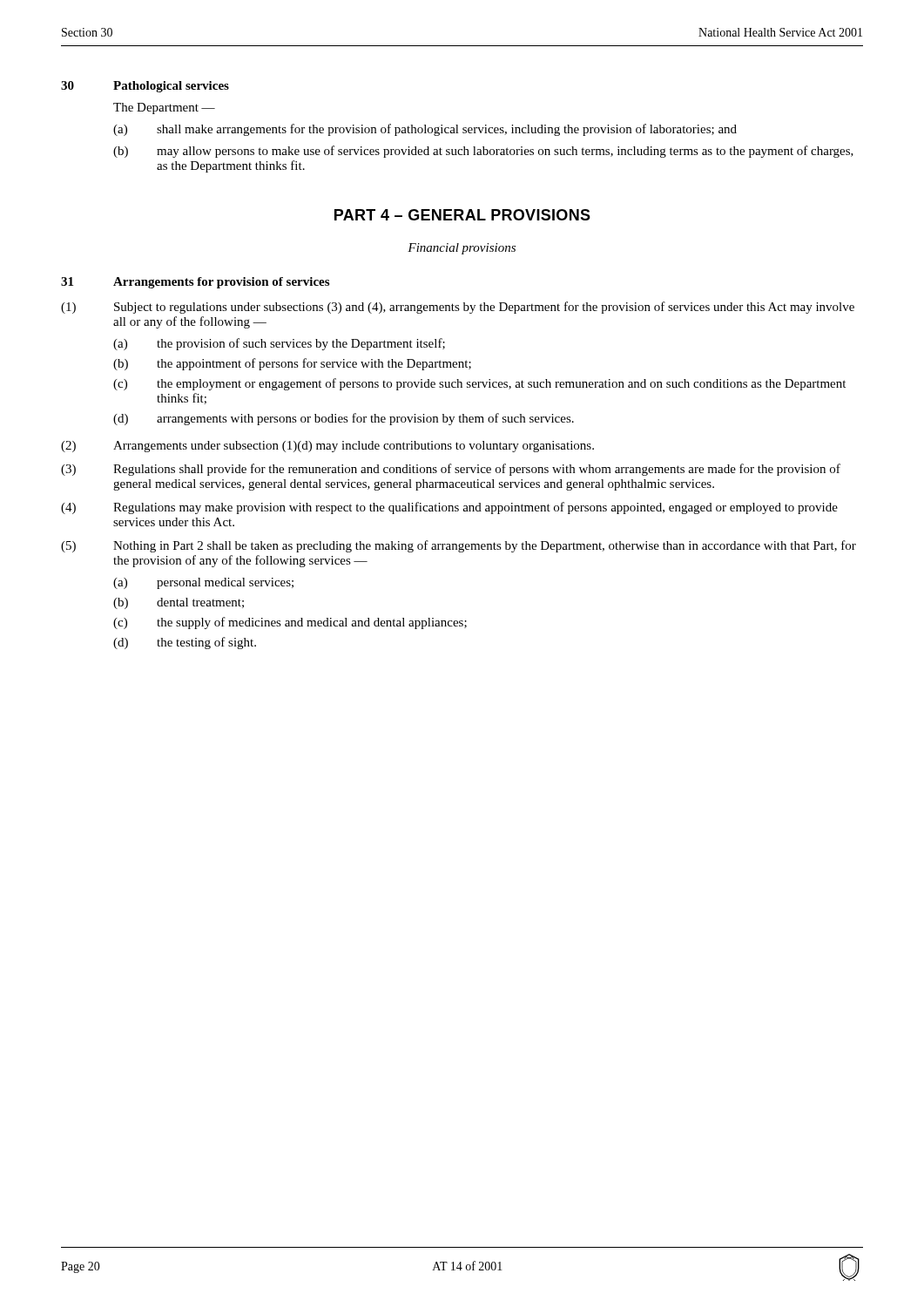Viewport: 924px width, 1307px height.
Task: Point to the block beginning "(c) the employment or engagement of persons"
Action: (x=488, y=391)
